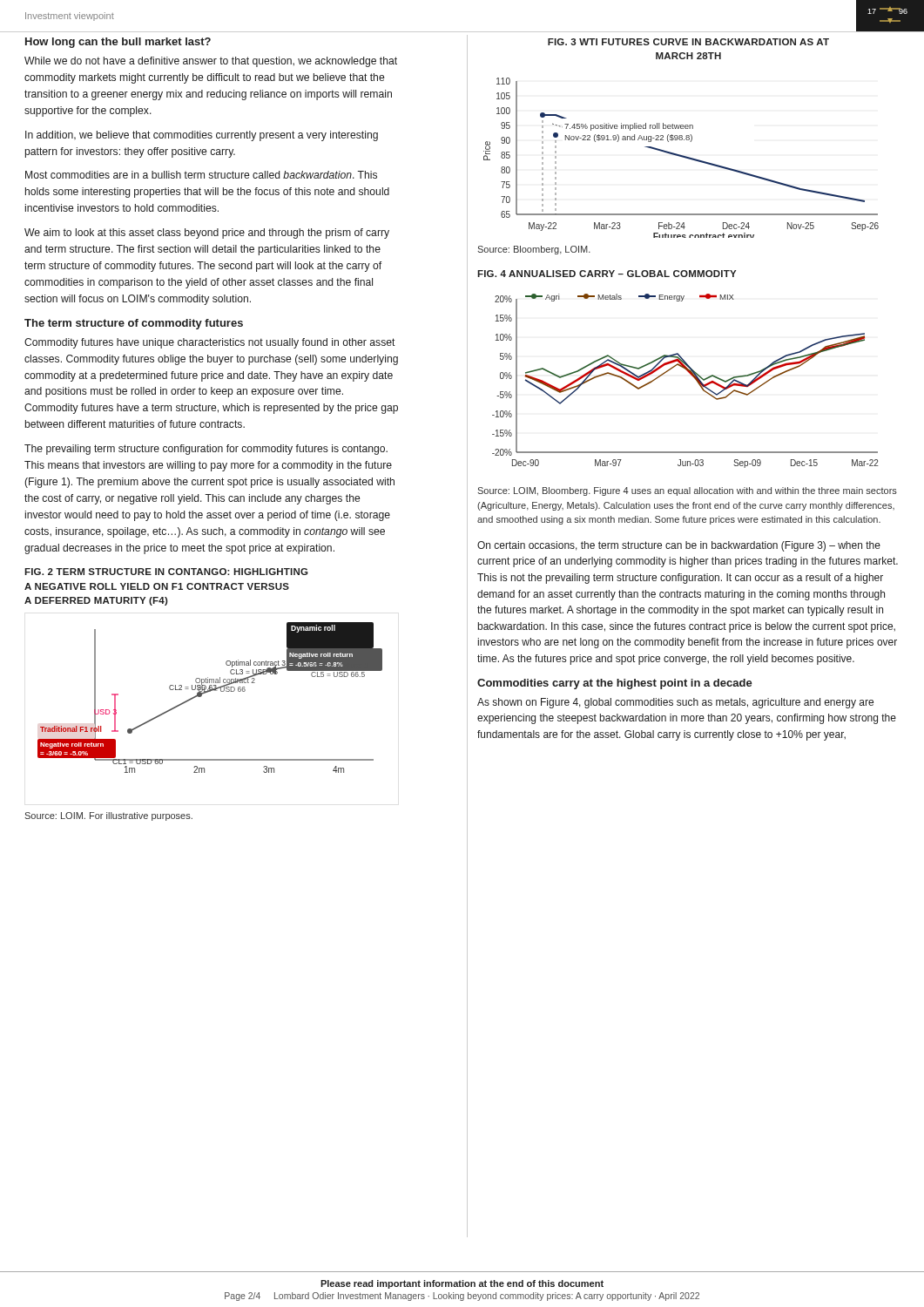
Task: Locate the block of text that opens with "We aim to look"
Action: (x=207, y=266)
